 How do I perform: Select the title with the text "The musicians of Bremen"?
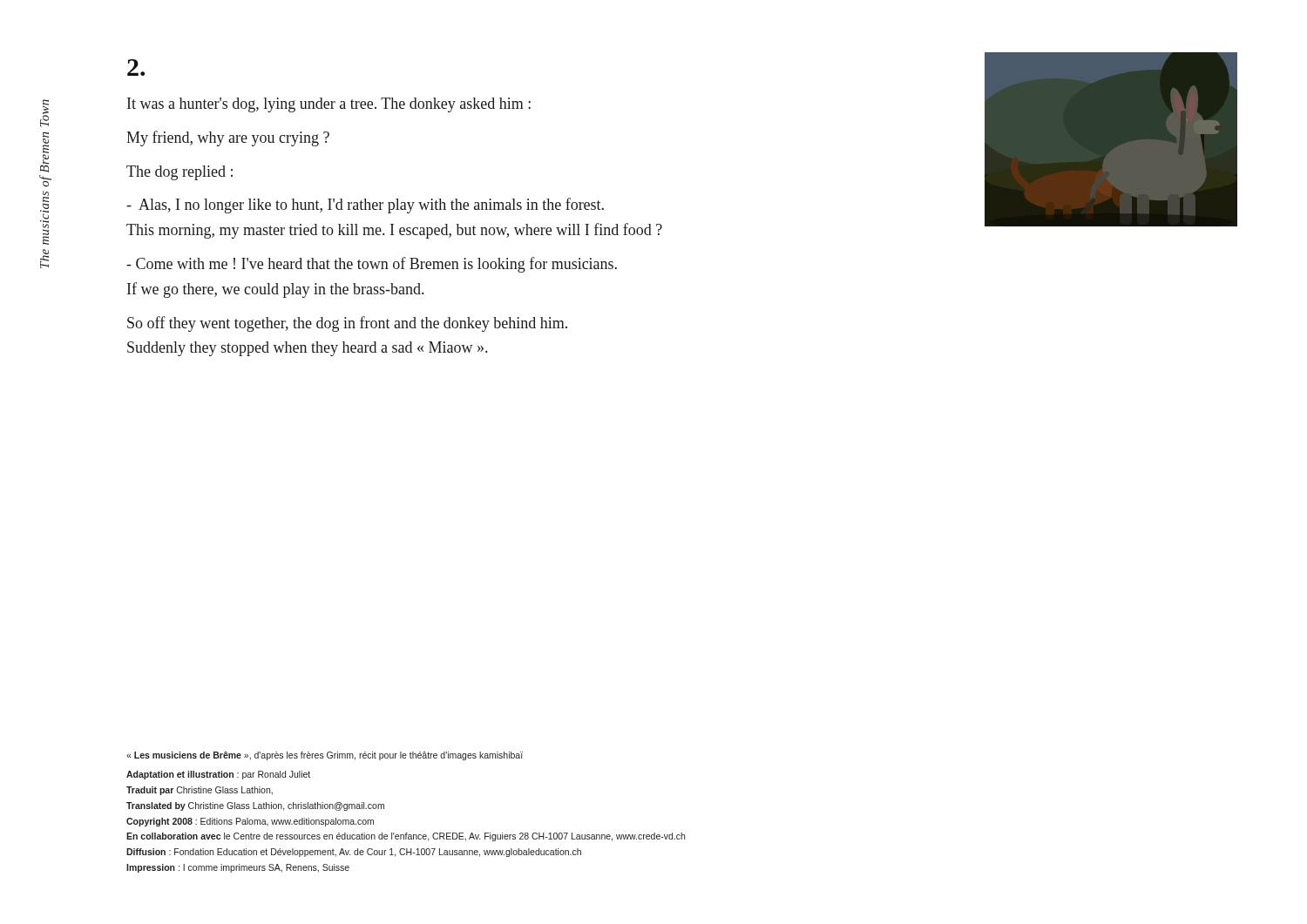[44, 184]
